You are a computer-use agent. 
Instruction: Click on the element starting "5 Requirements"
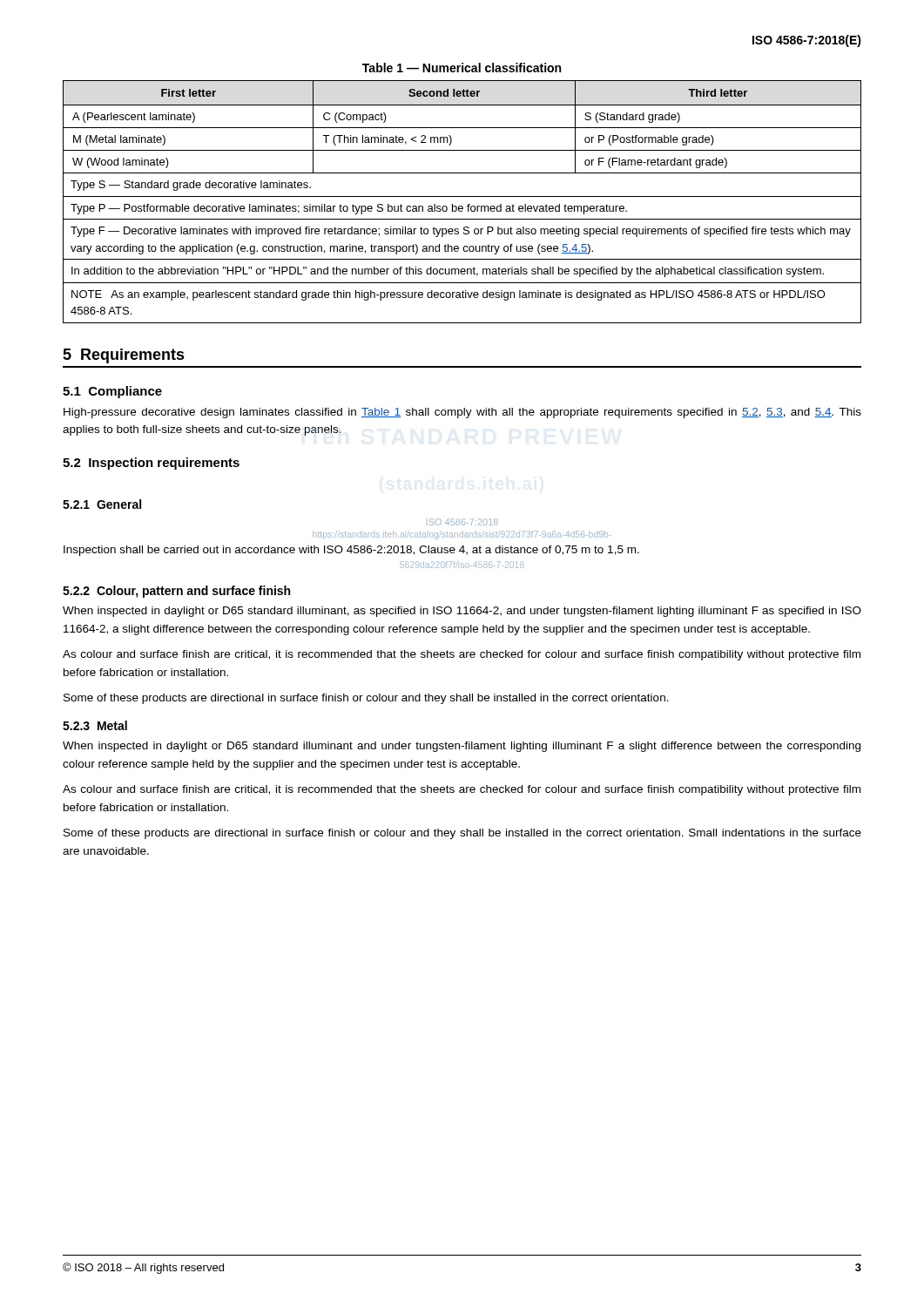(124, 354)
